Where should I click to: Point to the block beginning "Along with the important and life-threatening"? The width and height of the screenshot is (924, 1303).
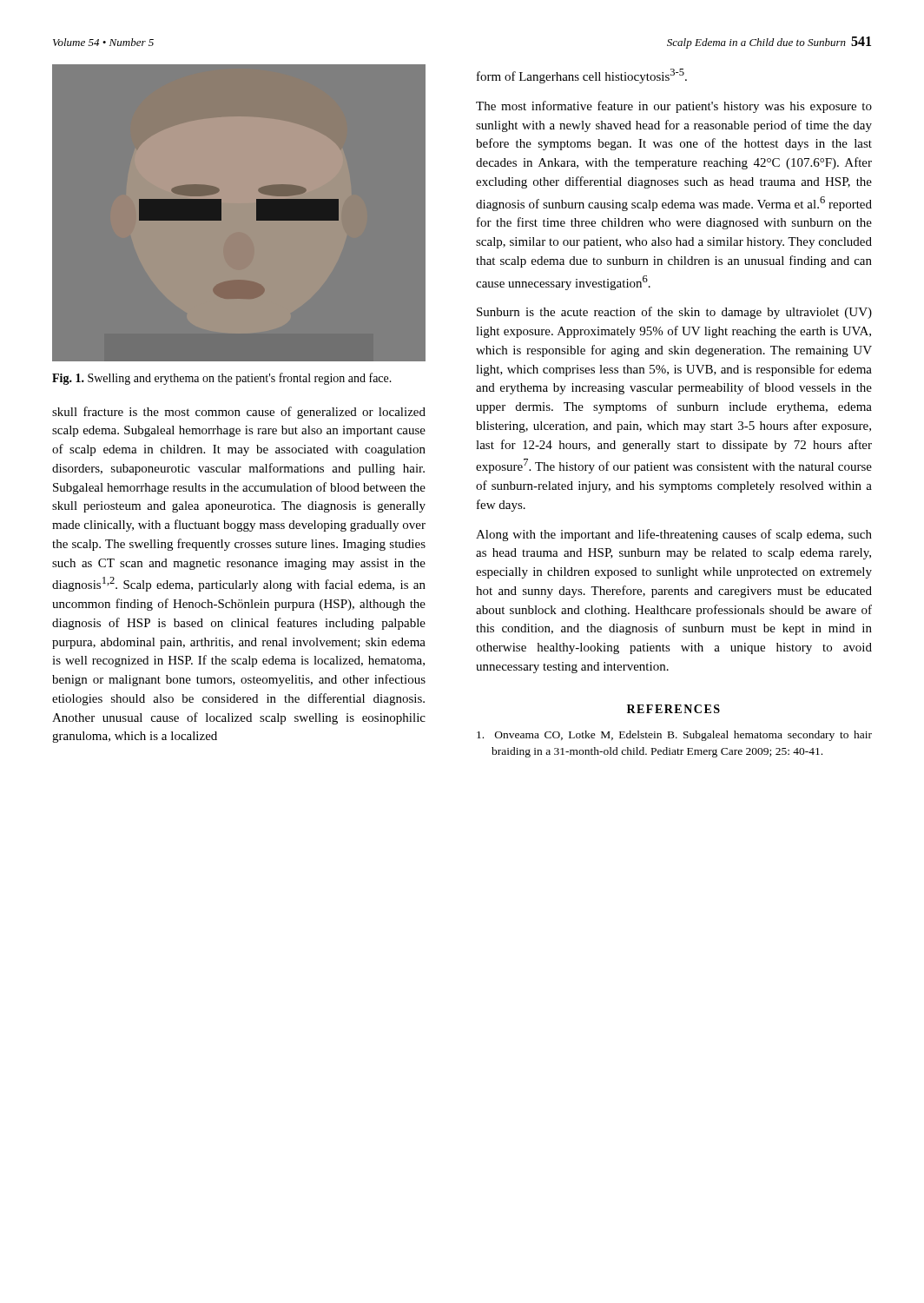pyautogui.click(x=674, y=600)
